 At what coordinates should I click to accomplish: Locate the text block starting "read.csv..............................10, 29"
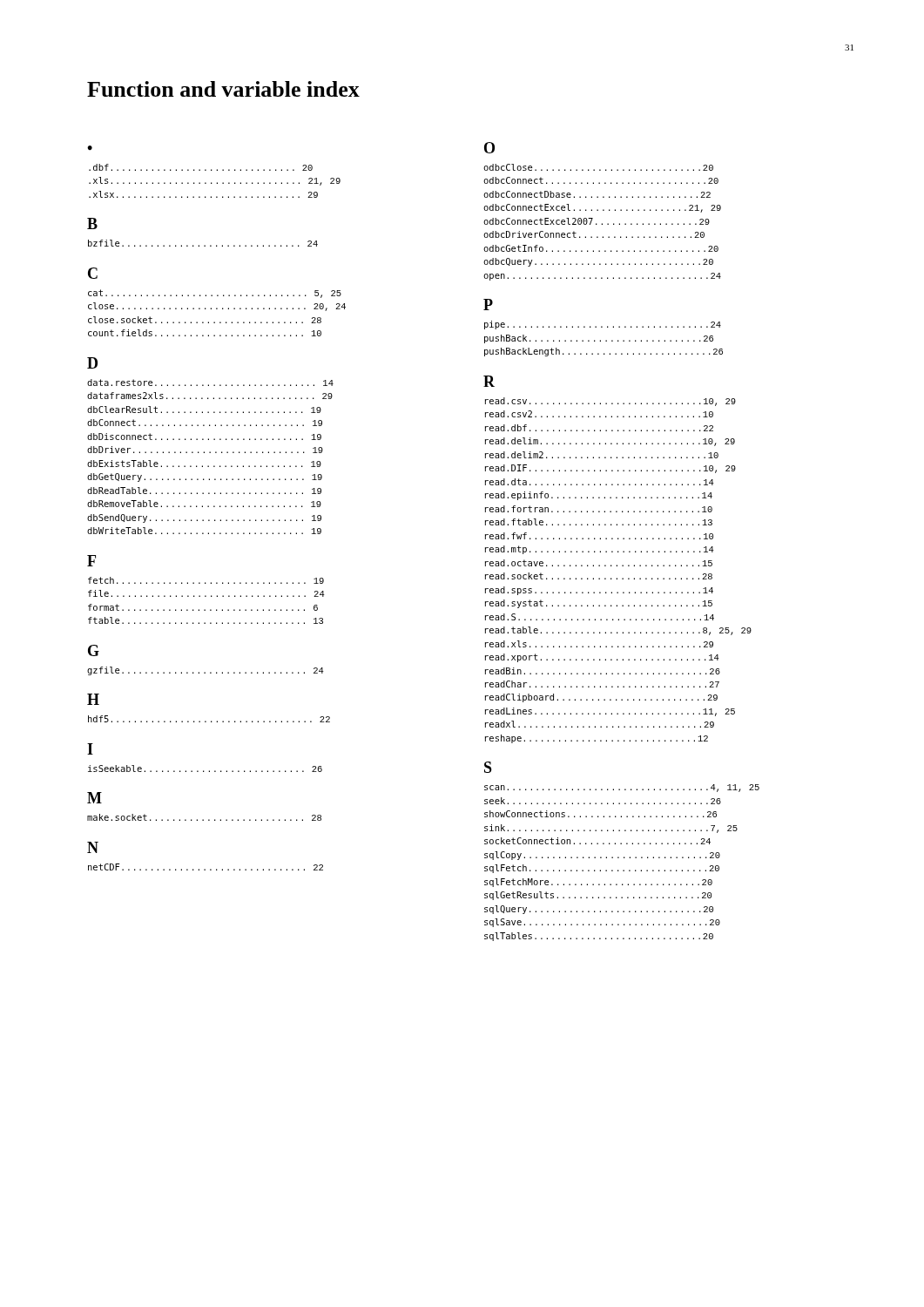point(610,401)
